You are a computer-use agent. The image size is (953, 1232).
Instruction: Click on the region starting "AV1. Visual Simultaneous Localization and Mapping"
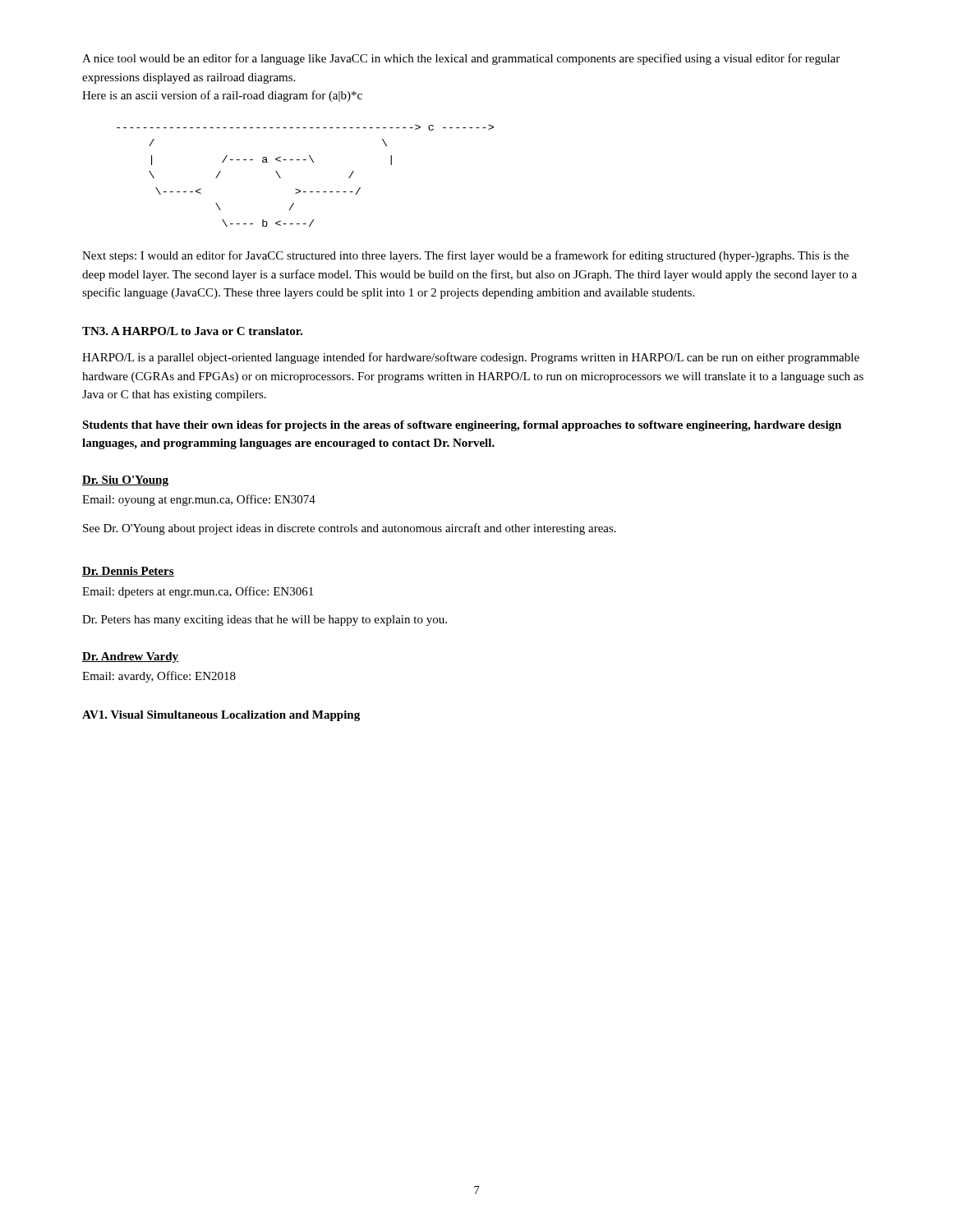[x=221, y=714]
